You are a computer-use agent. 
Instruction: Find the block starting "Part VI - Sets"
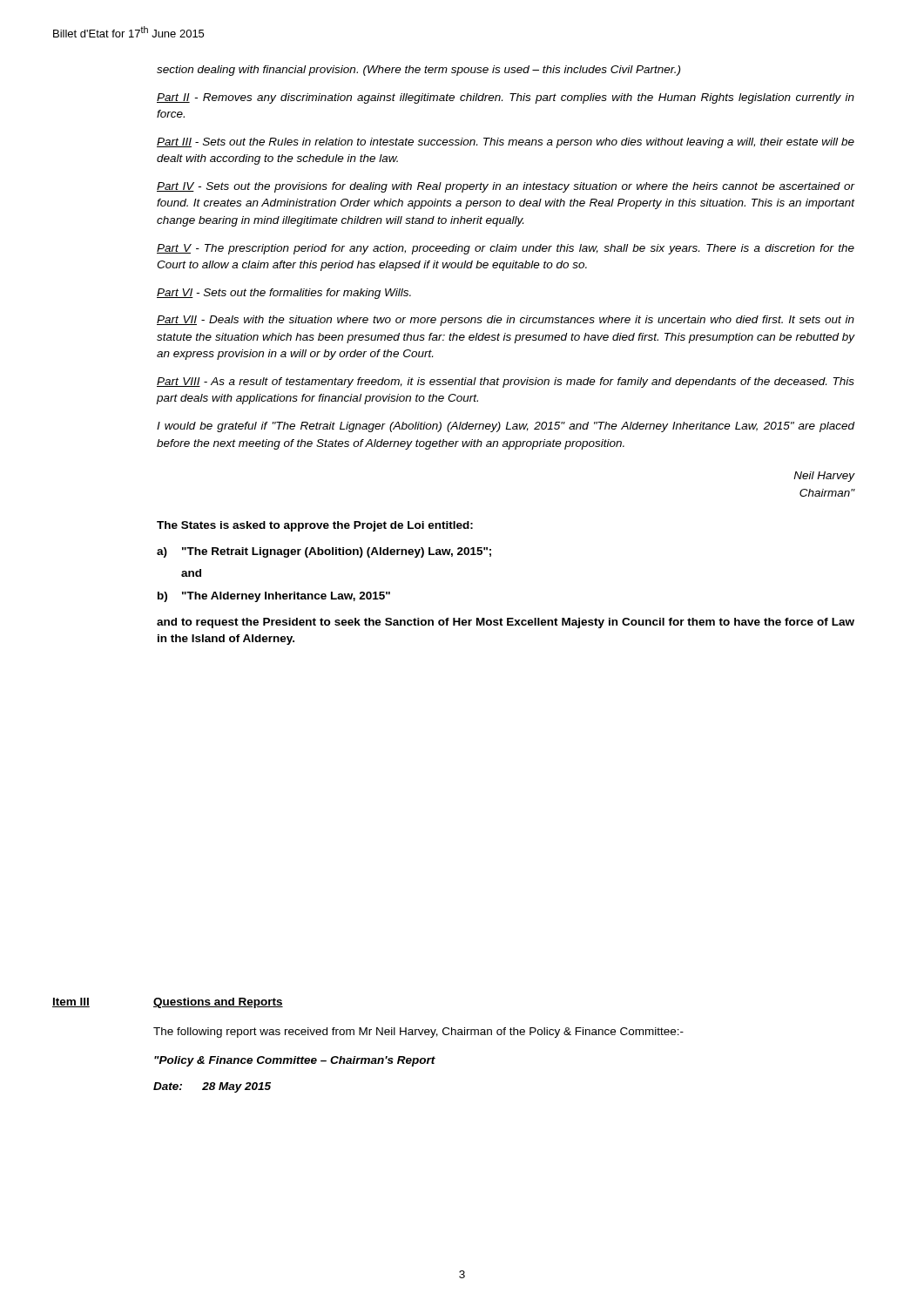[284, 292]
